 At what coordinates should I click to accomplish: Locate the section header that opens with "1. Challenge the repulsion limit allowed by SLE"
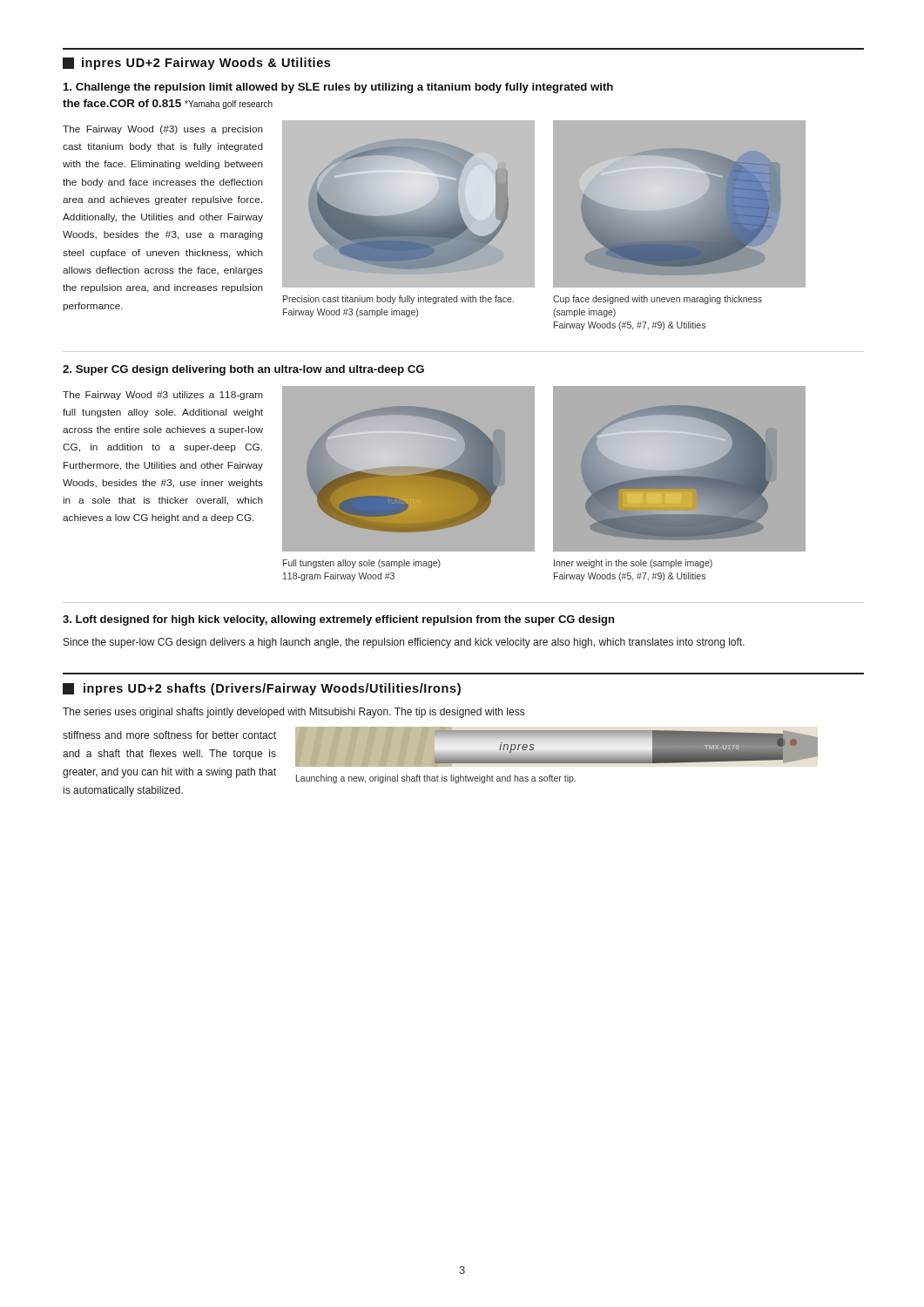338,95
